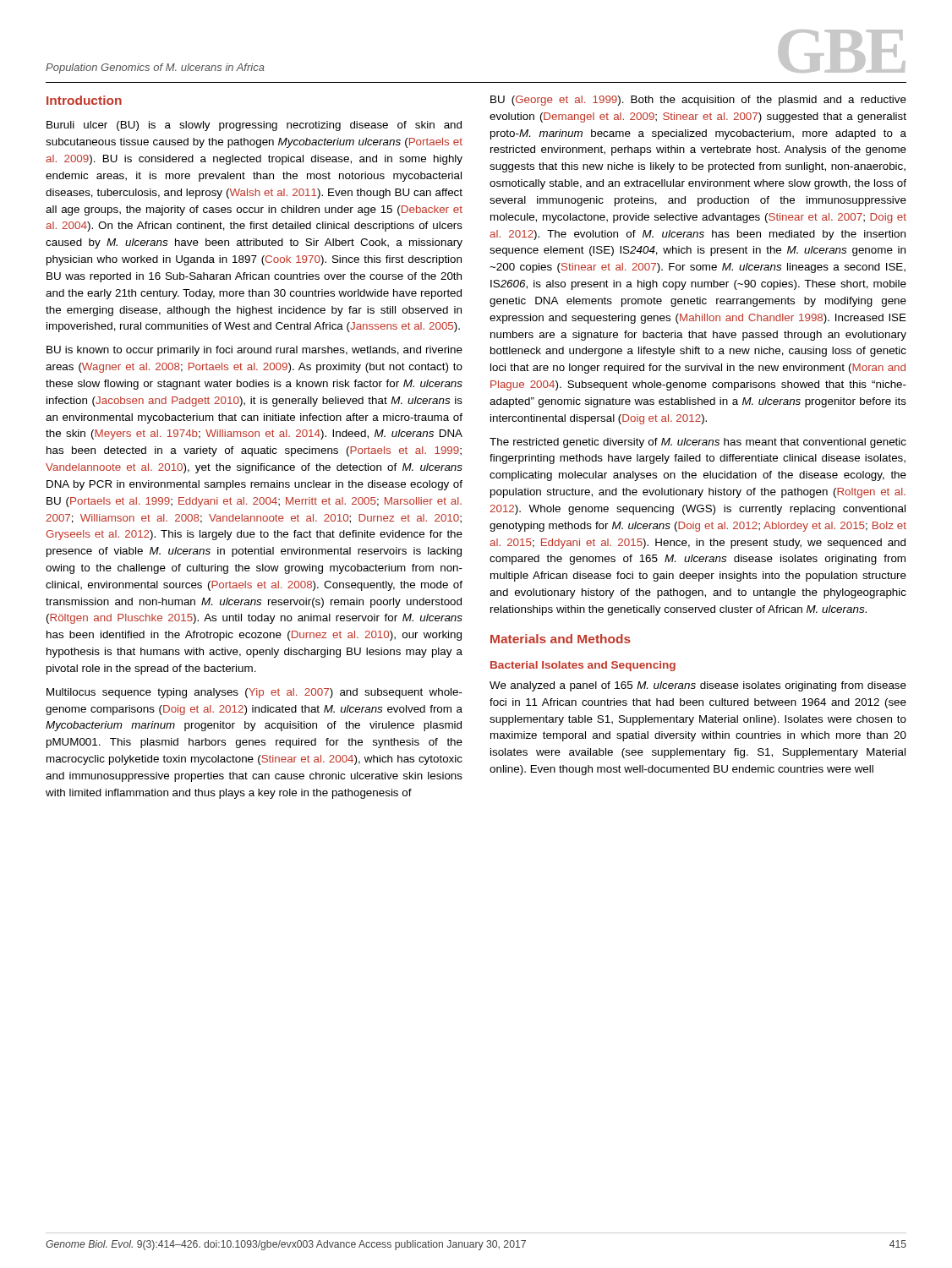Point to the text starting "Bacterial Isolates and Sequencing"
952x1268 pixels.
tap(583, 665)
